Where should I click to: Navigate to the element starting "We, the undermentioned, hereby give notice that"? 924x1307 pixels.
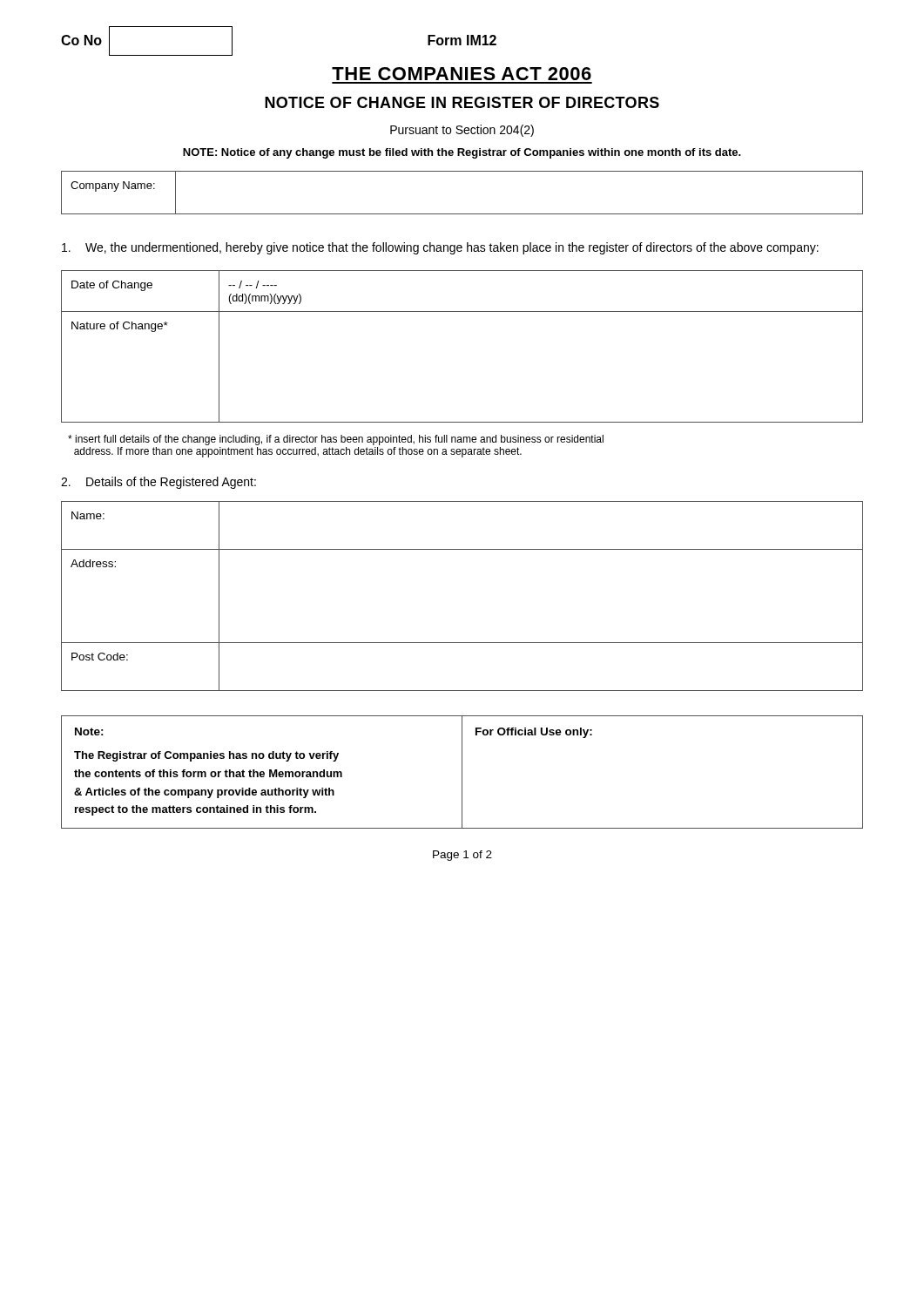440,247
